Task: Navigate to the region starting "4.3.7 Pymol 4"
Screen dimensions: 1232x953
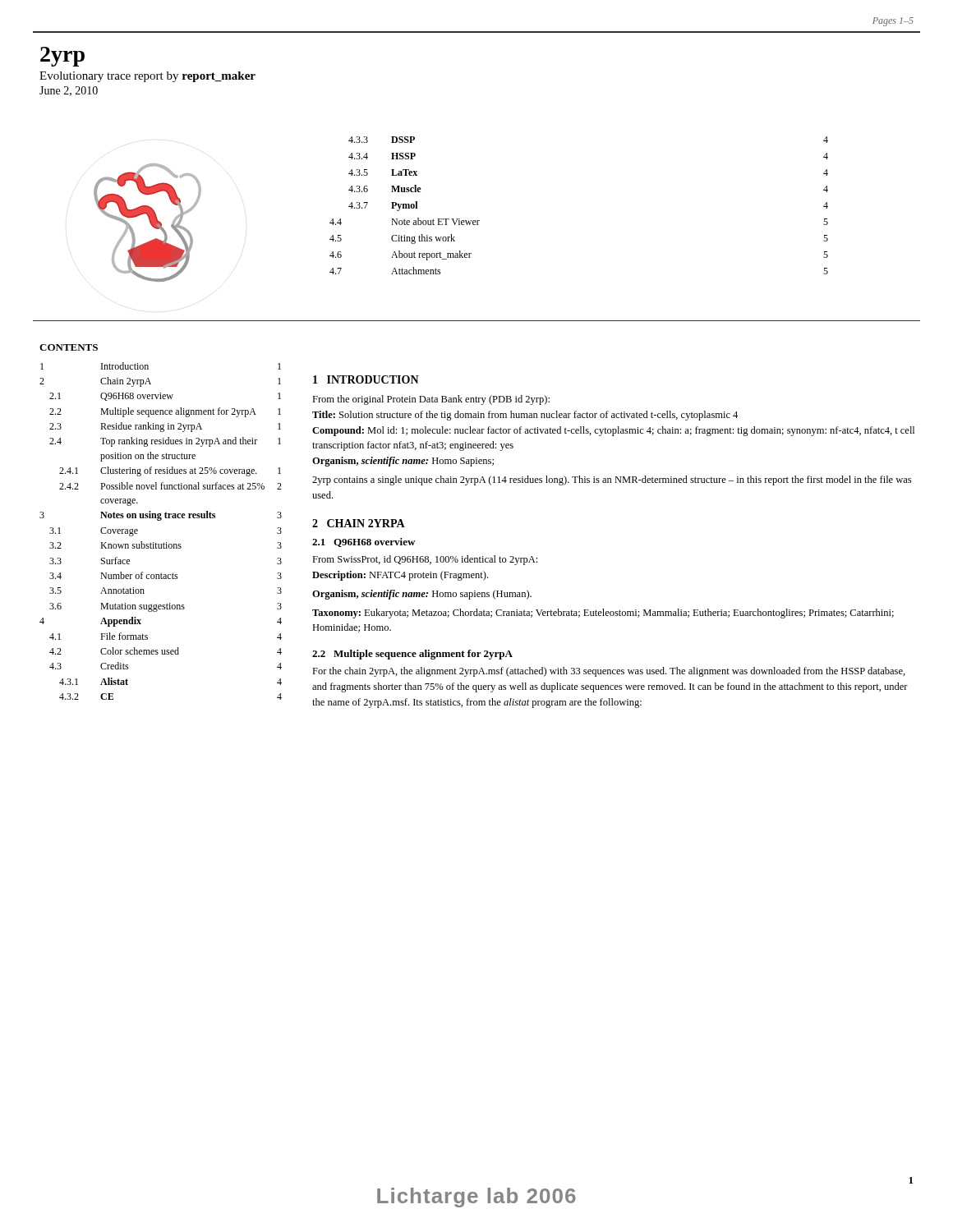Action: (x=358, y=205)
